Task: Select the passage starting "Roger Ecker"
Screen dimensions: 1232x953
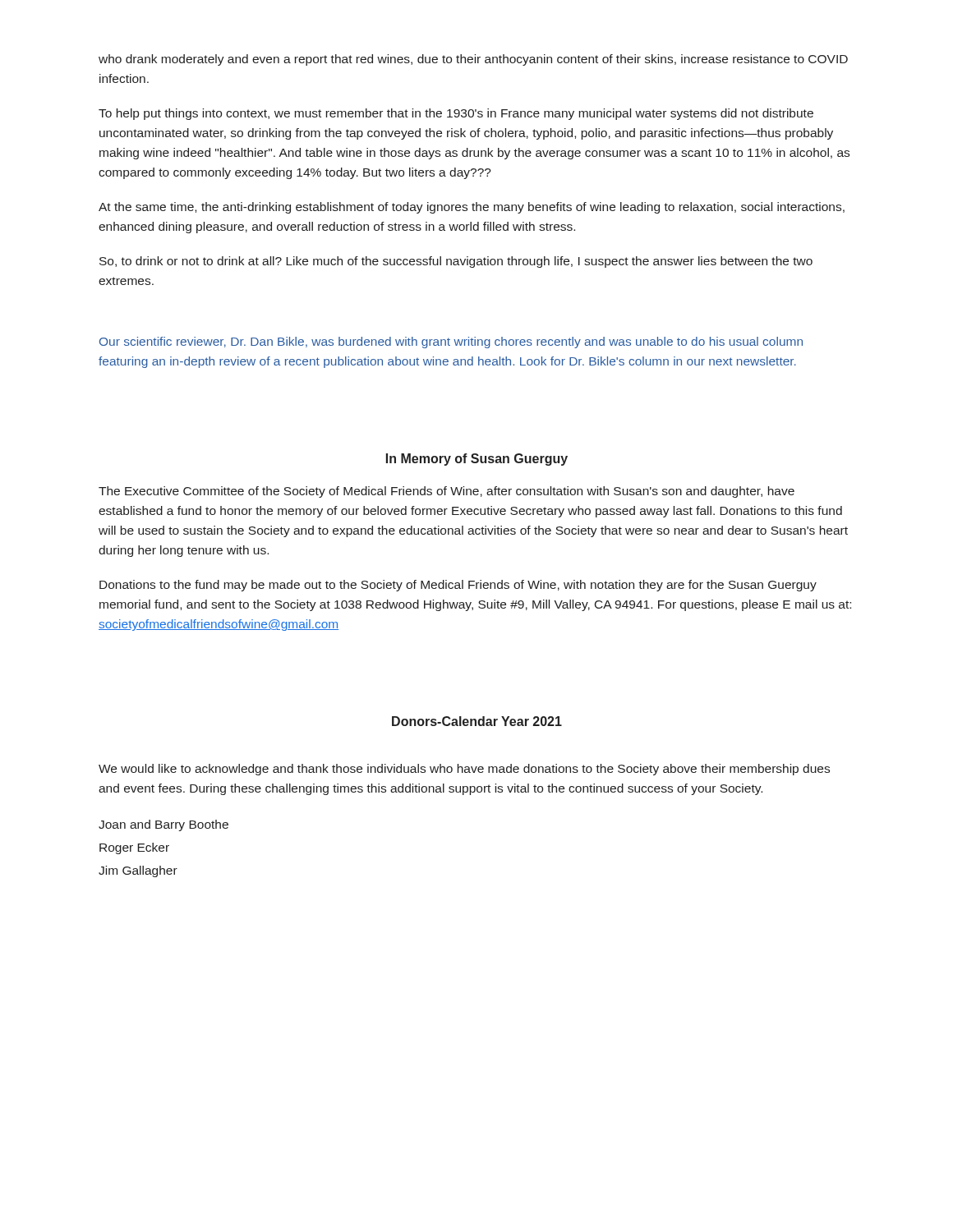Action: pos(134,847)
